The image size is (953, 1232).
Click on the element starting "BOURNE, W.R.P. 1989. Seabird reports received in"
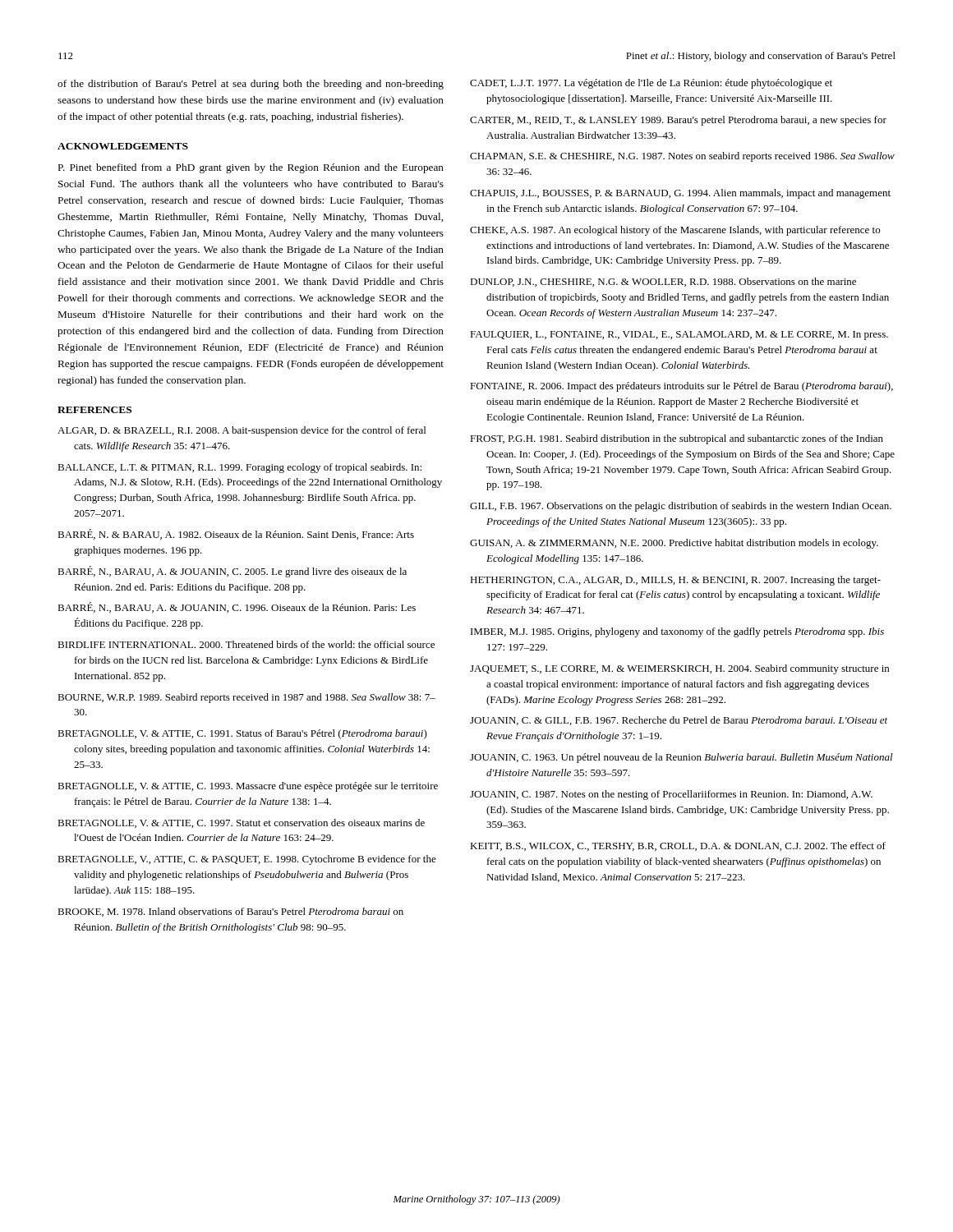pyautogui.click(x=246, y=704)
